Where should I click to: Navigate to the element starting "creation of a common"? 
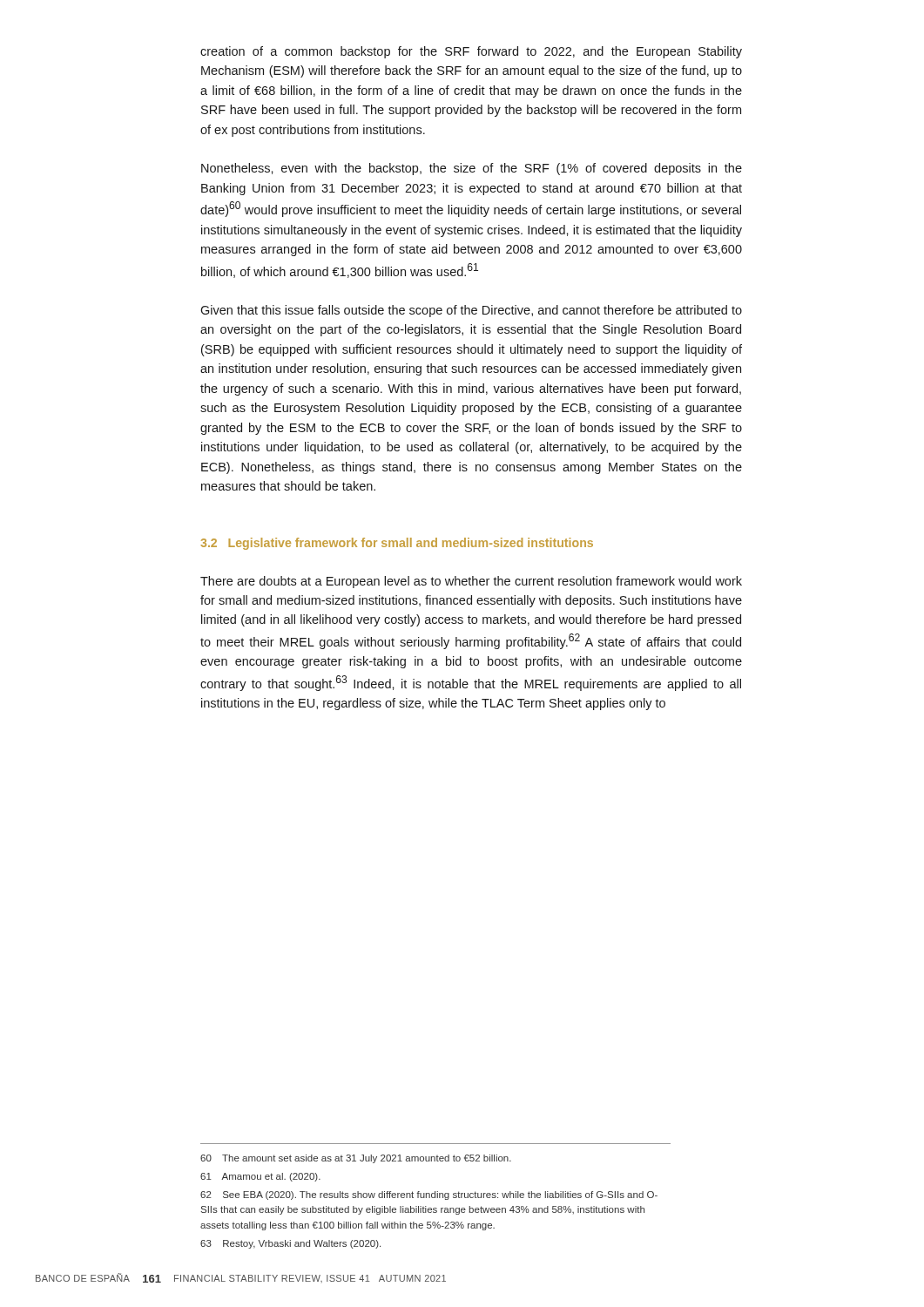[471, 91]
